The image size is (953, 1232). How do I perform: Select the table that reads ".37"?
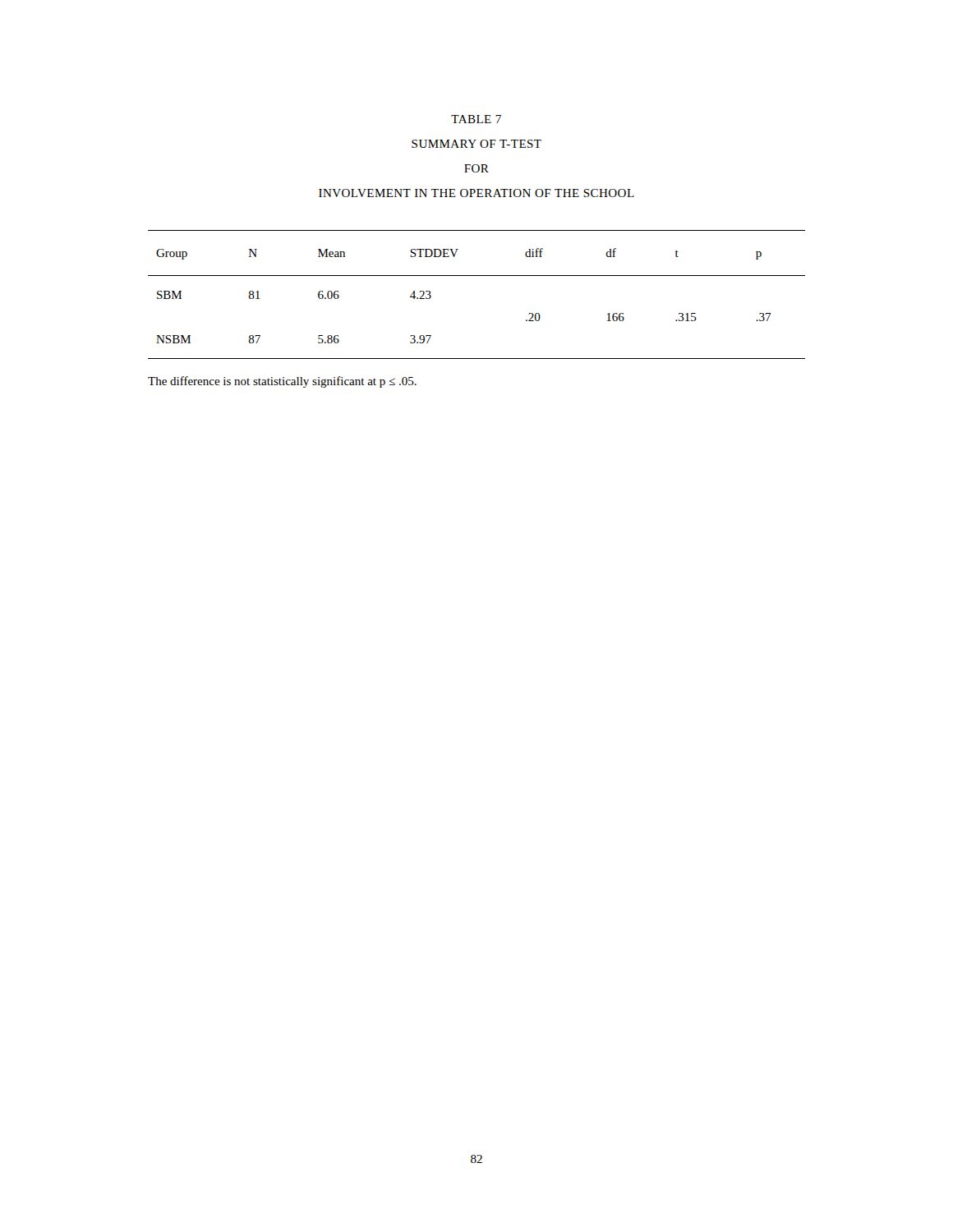coord(476,295)
